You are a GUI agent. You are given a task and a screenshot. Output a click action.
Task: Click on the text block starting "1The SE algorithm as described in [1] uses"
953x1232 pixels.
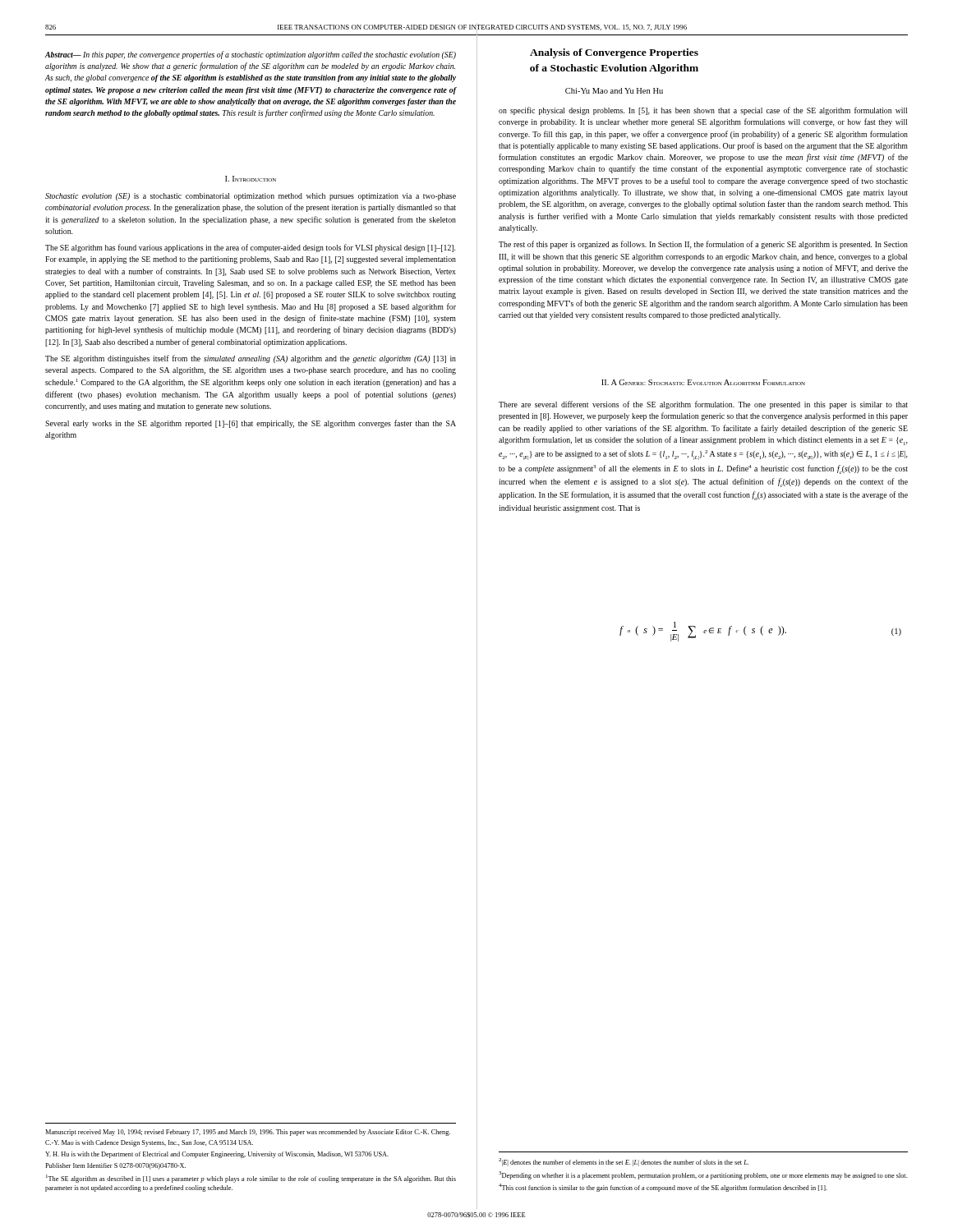pyautogui.click(x=251, y=1182)
